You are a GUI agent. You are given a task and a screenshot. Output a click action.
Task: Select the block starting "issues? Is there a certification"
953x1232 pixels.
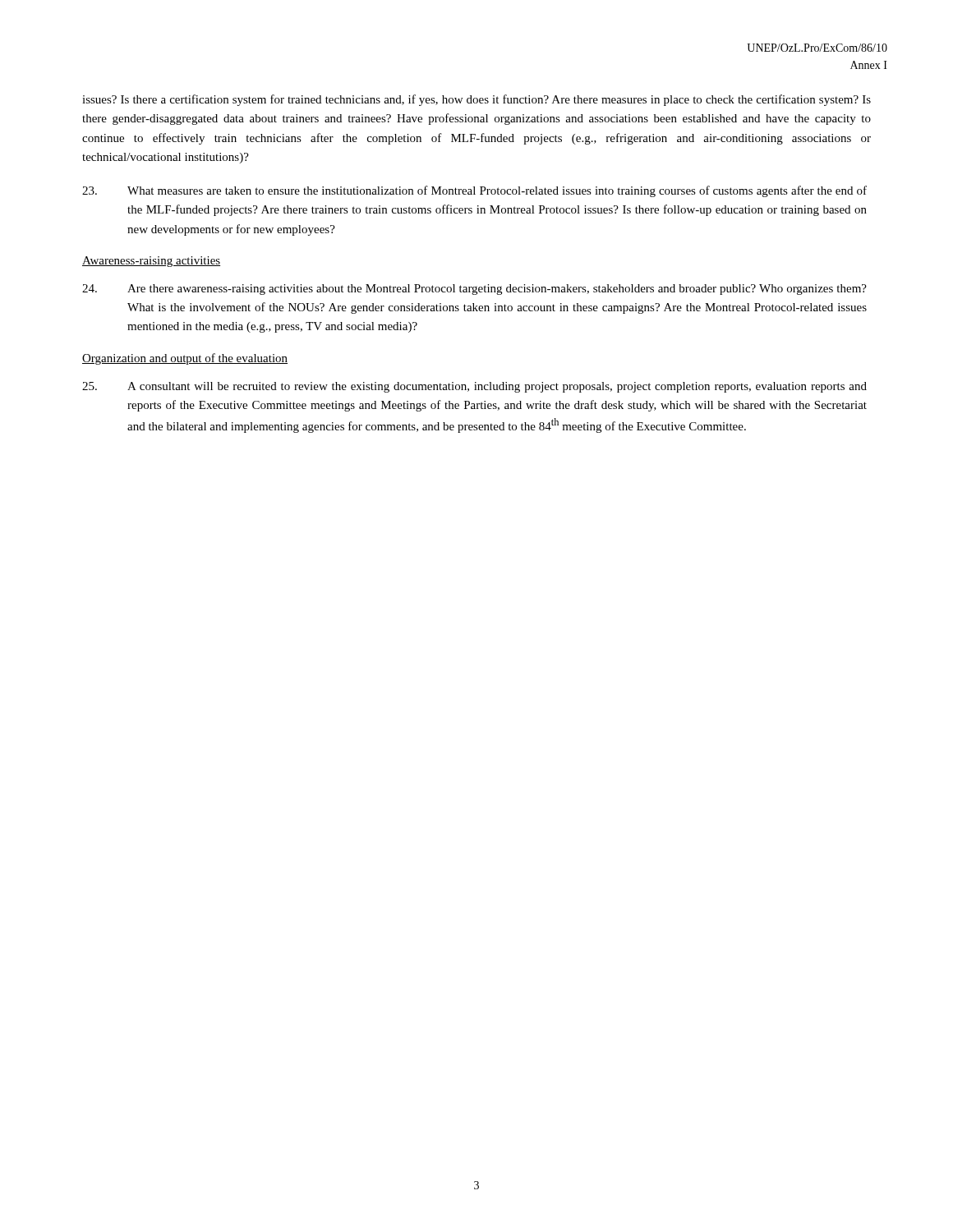476,128
